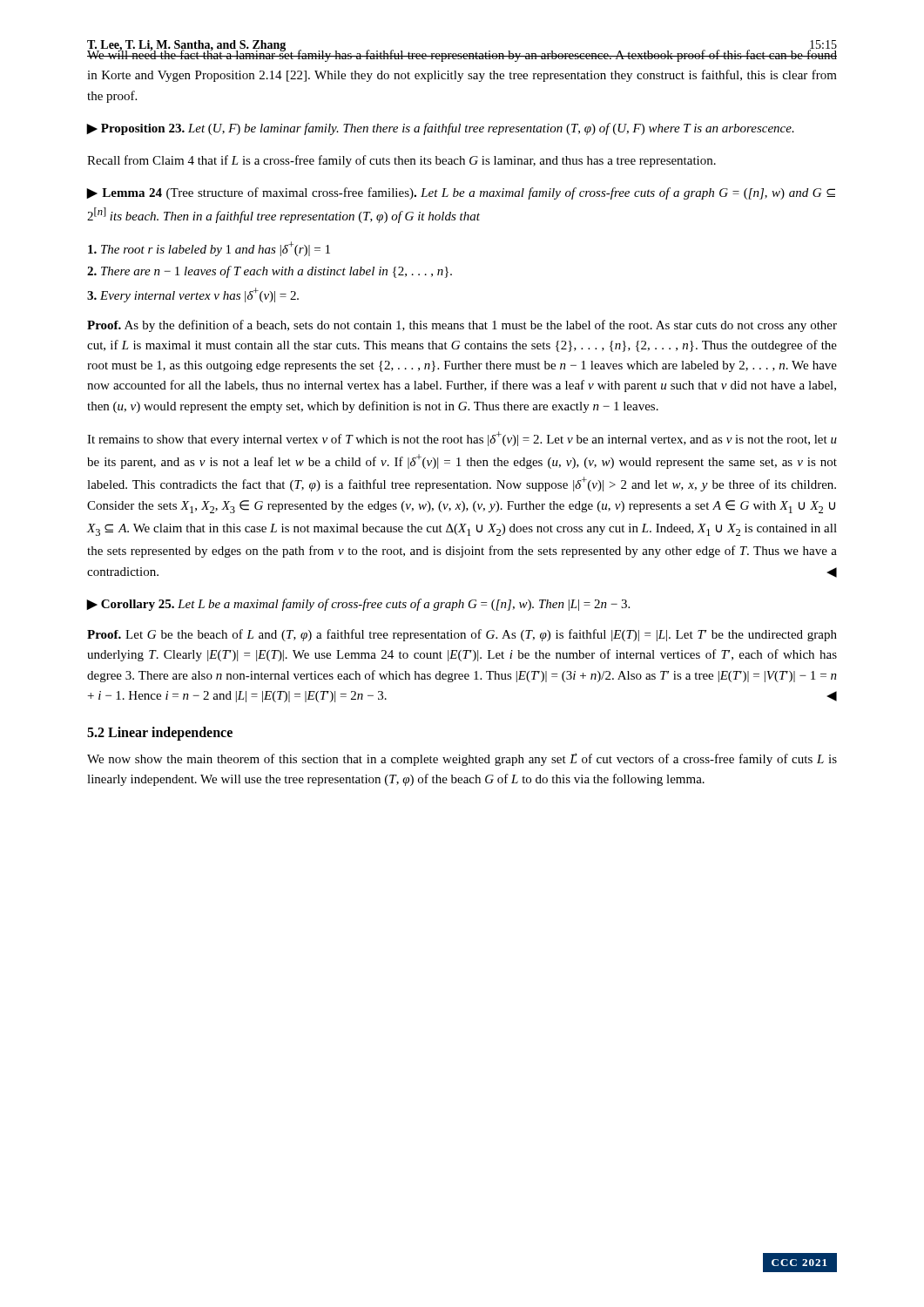The image size is (924, 1307).
Task: Point to the region starting "We will need the fact that"
Action: pyautogui.click(x=462, y=76)
